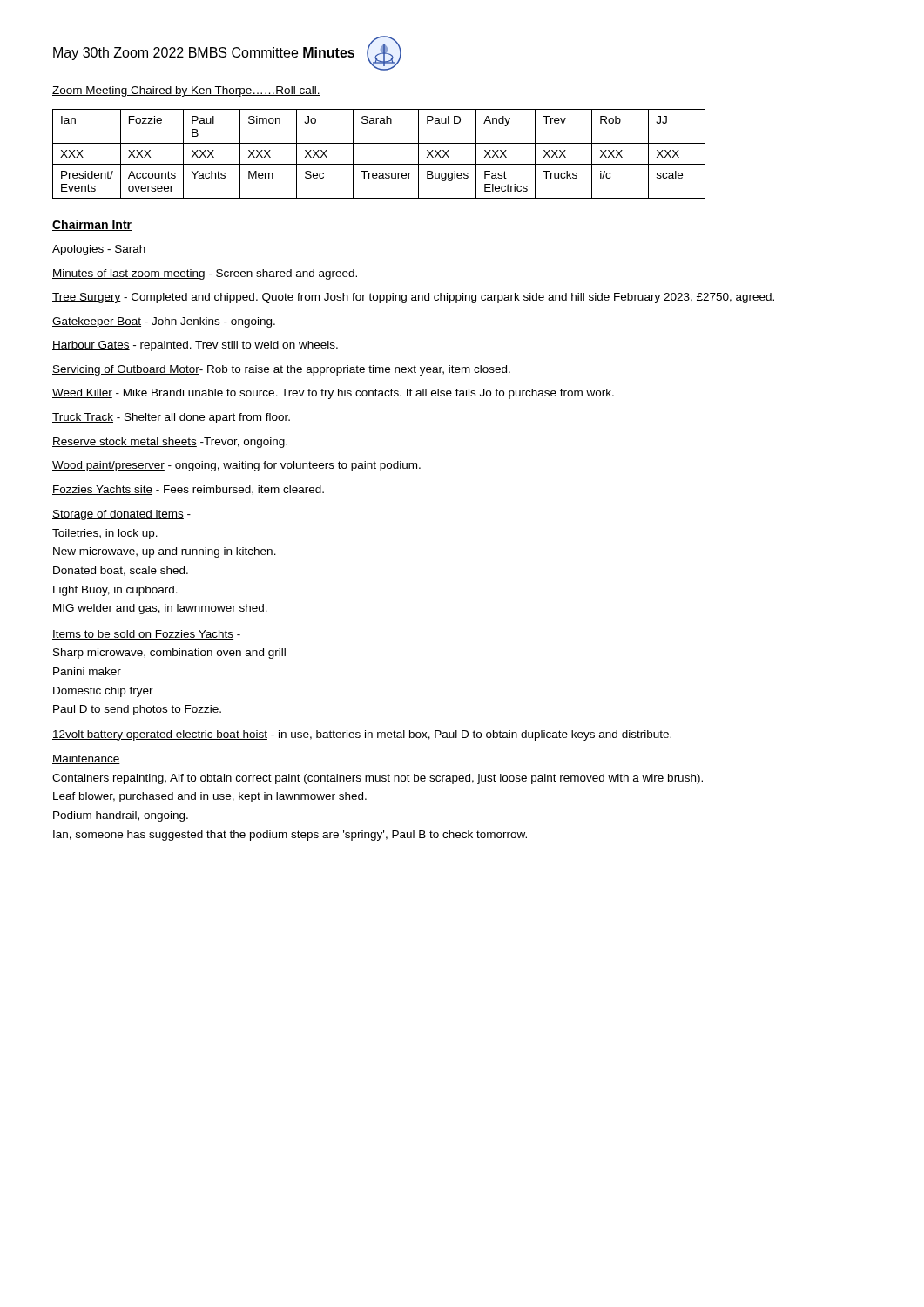Click on the text block starting "Tree Surgery - Completed and chipped. Quote"
Screen dimensions: 1307x924
coord(414,297)
